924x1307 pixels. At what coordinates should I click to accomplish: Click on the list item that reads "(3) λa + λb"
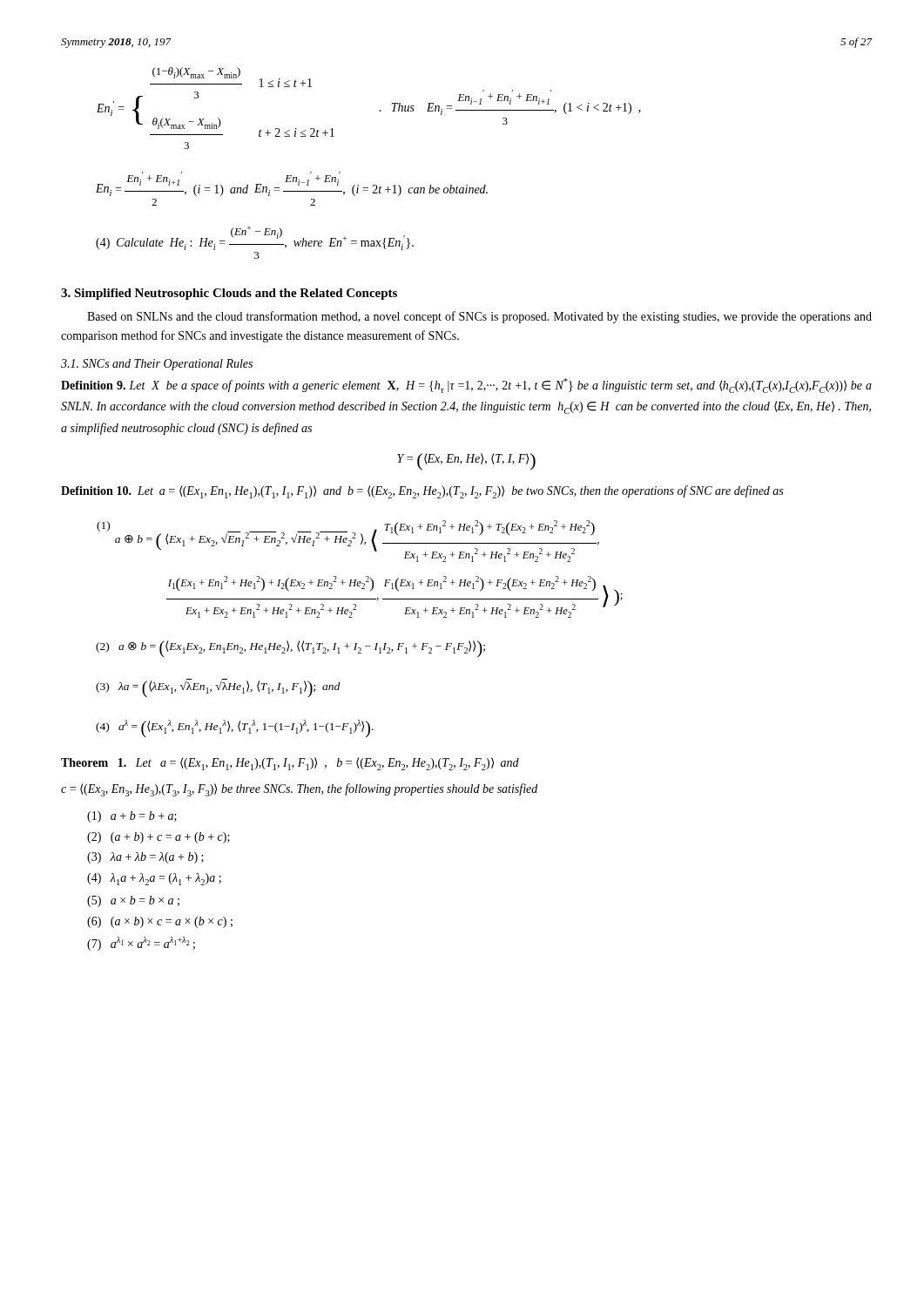pos(145,858)
